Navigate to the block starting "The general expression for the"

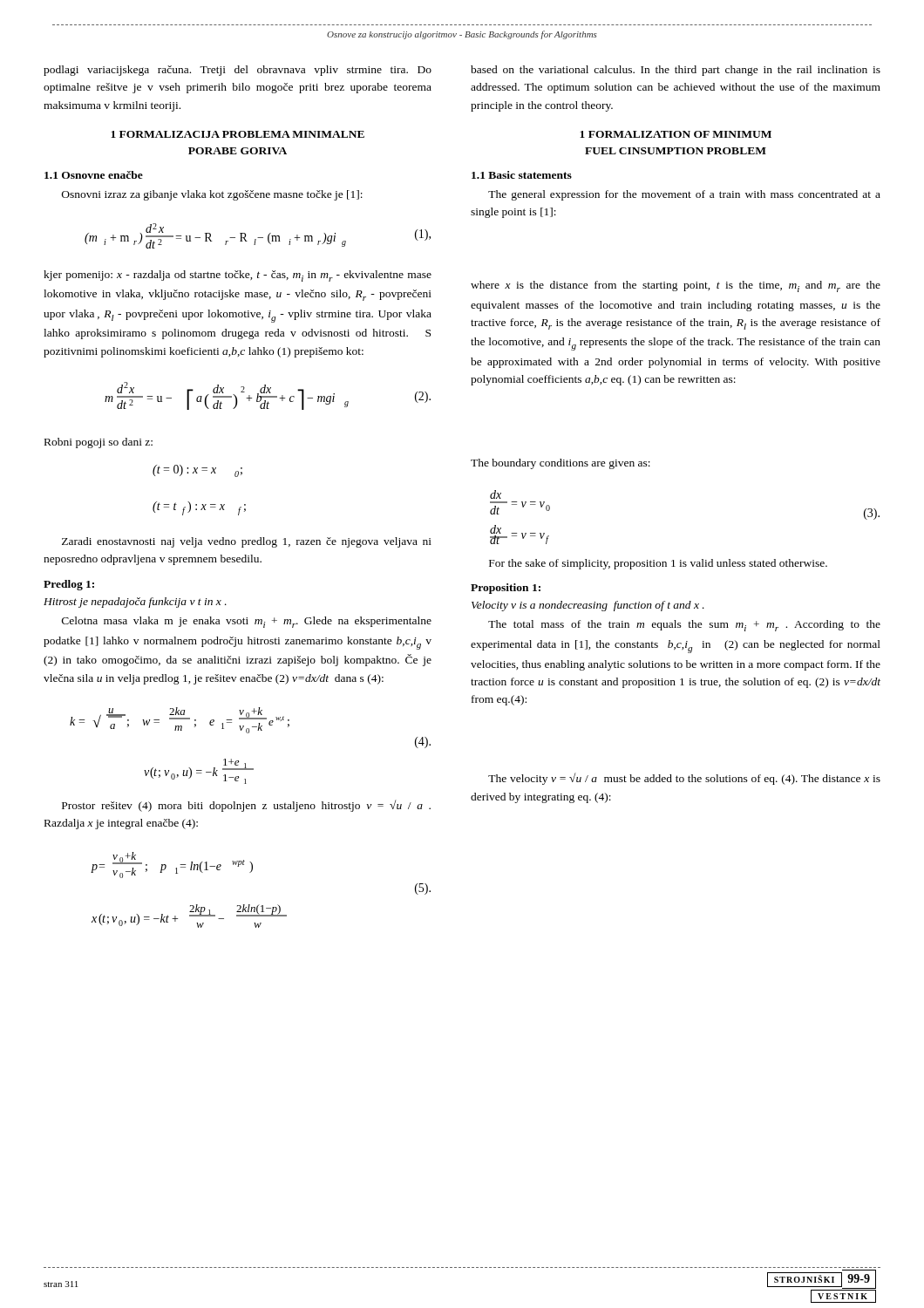[676, 202]
